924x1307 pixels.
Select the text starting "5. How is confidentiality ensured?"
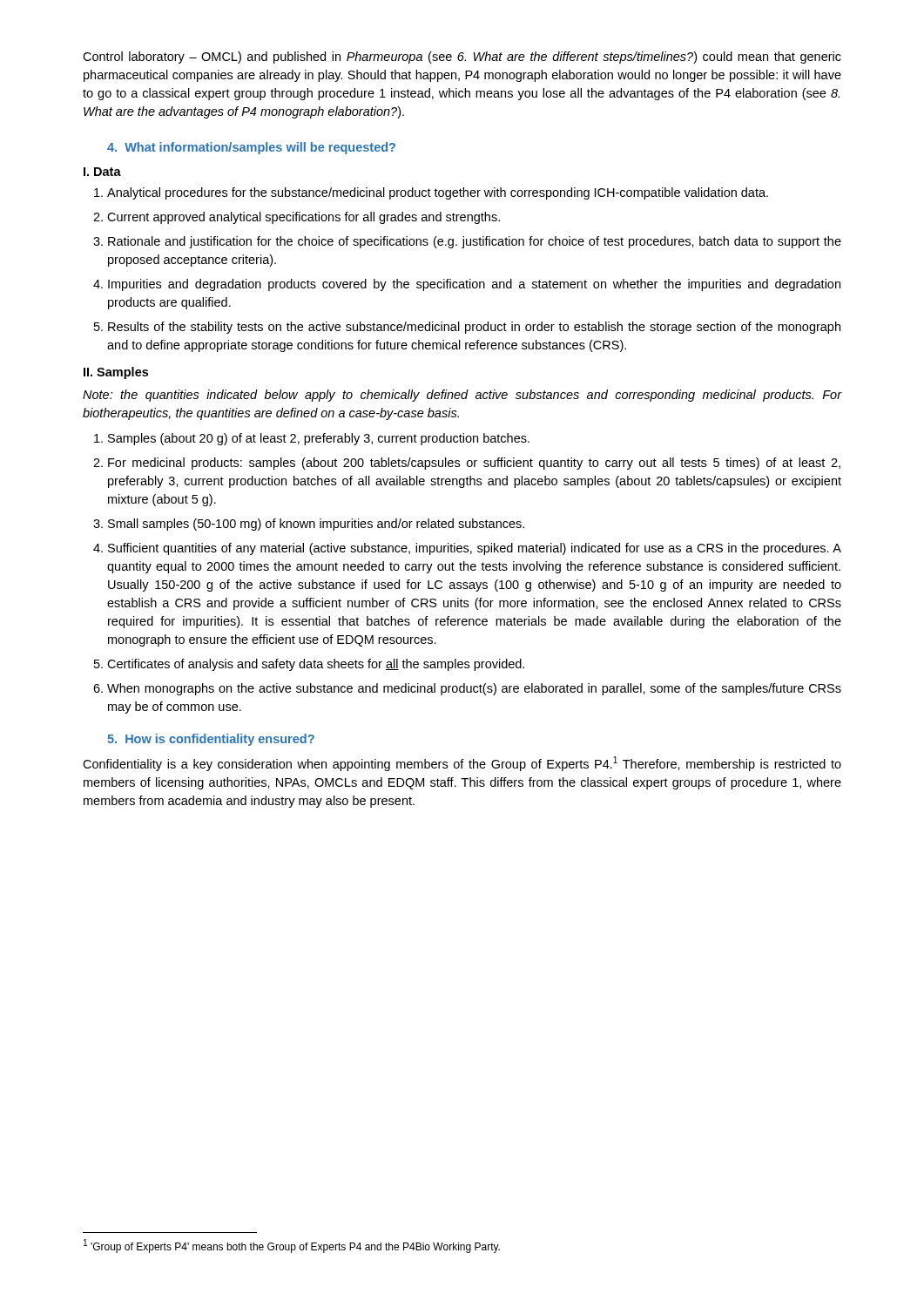(211, 739)
